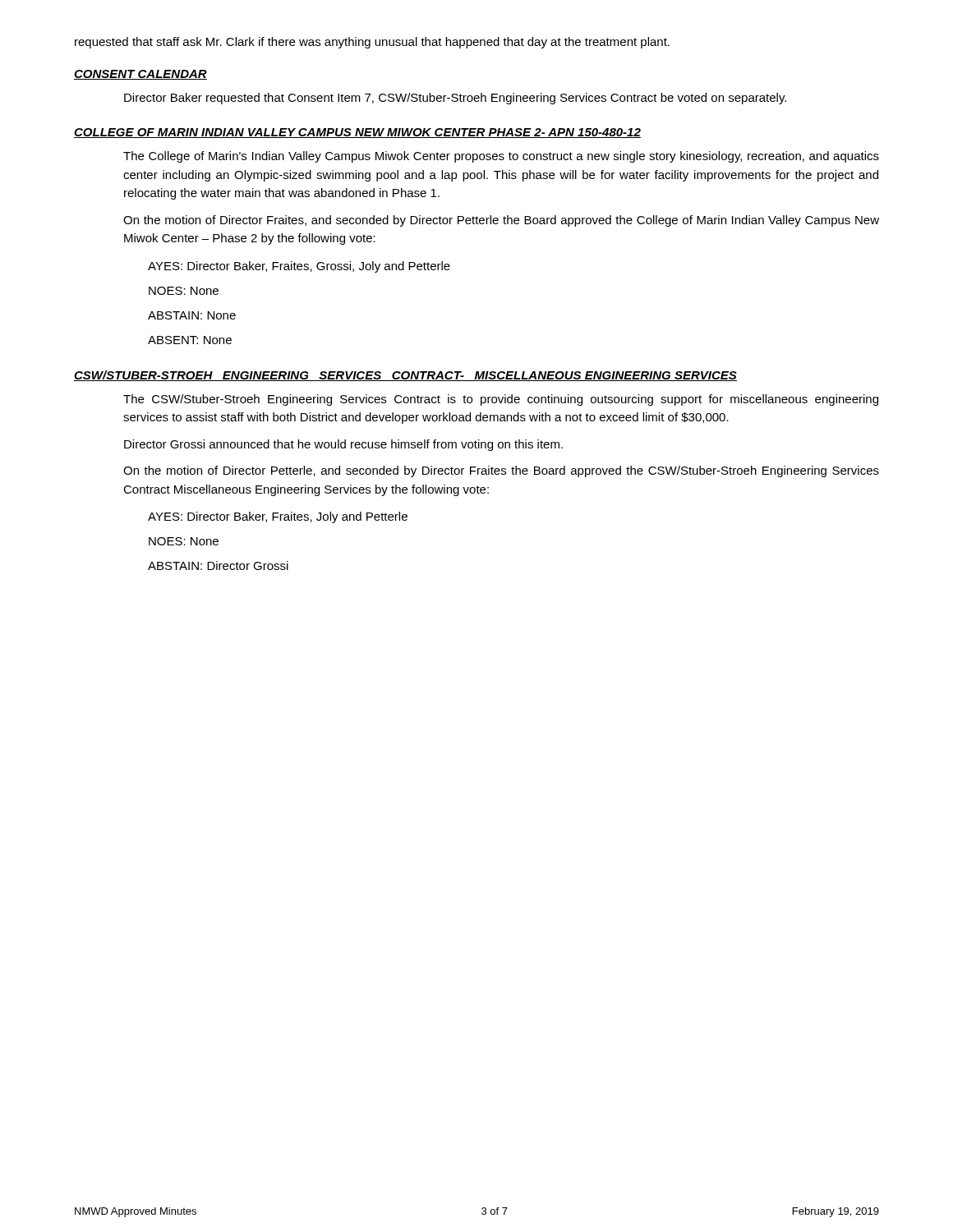Find the text block containing "The CSW/Stuber-Stroeh Engineering Services Contract is"
The height and width of the screenshot is (1232, 953).
501,408
